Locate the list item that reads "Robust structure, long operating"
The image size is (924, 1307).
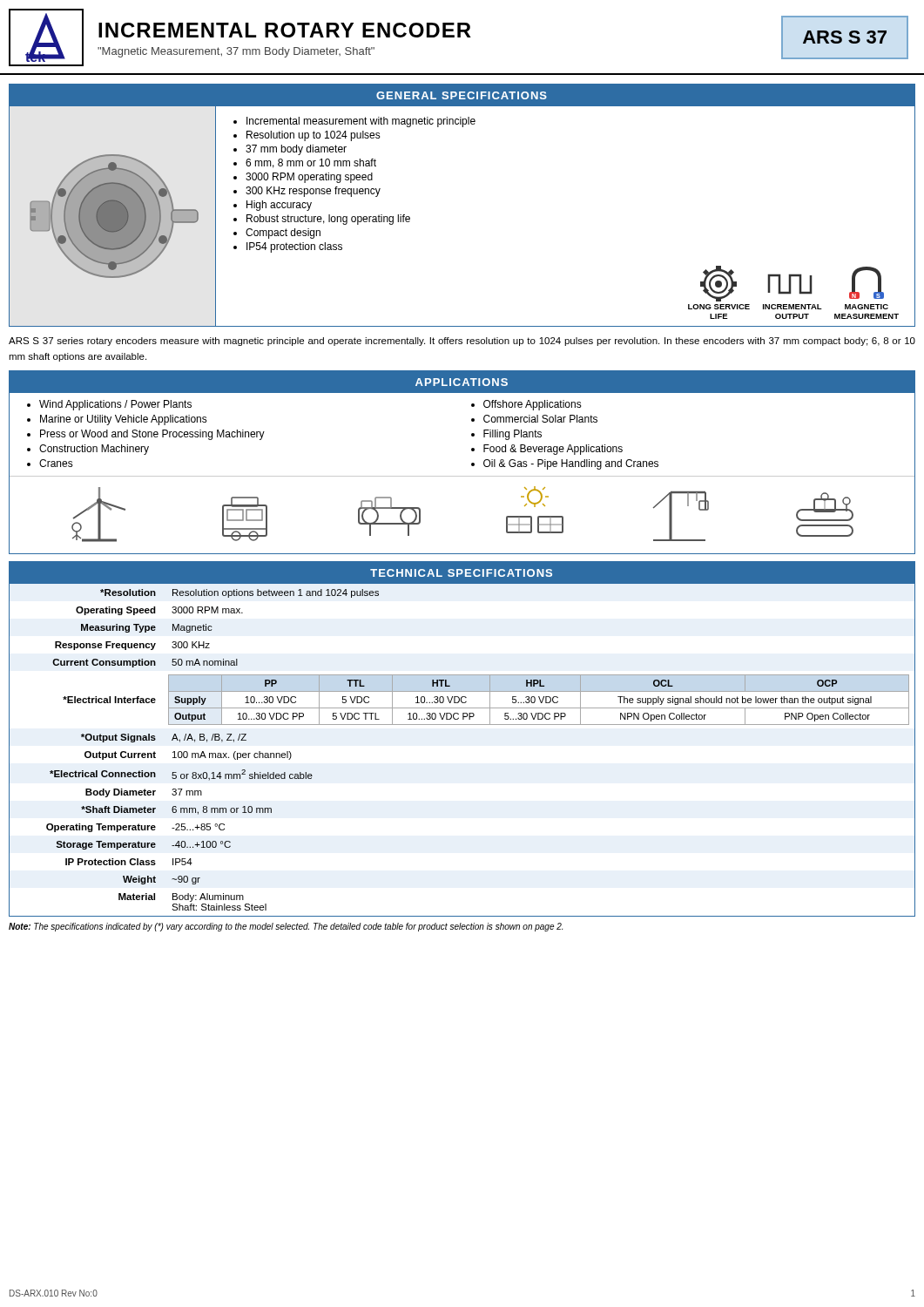click(328, 219)
